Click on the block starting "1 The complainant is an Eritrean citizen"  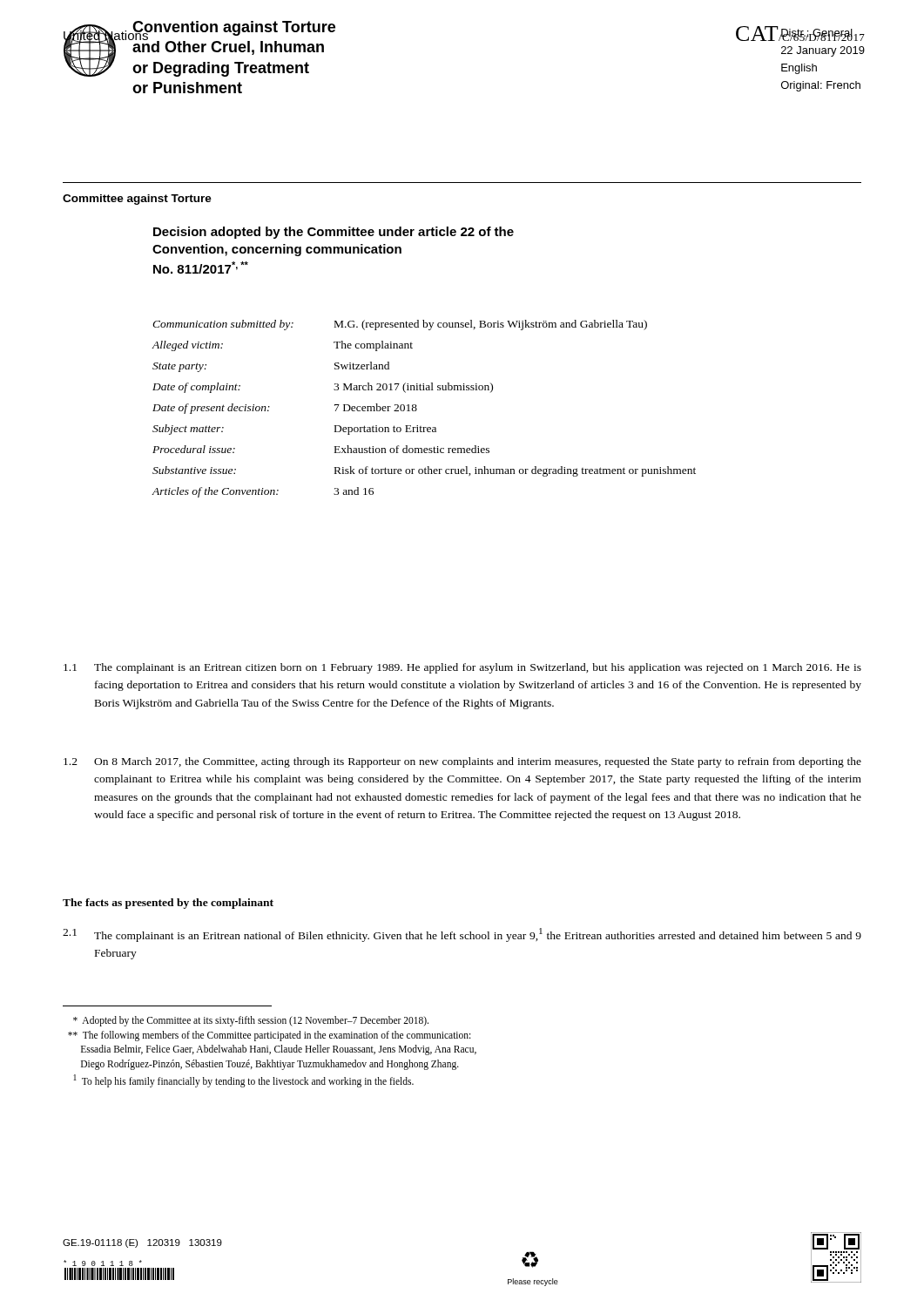(x=462, y=685)
